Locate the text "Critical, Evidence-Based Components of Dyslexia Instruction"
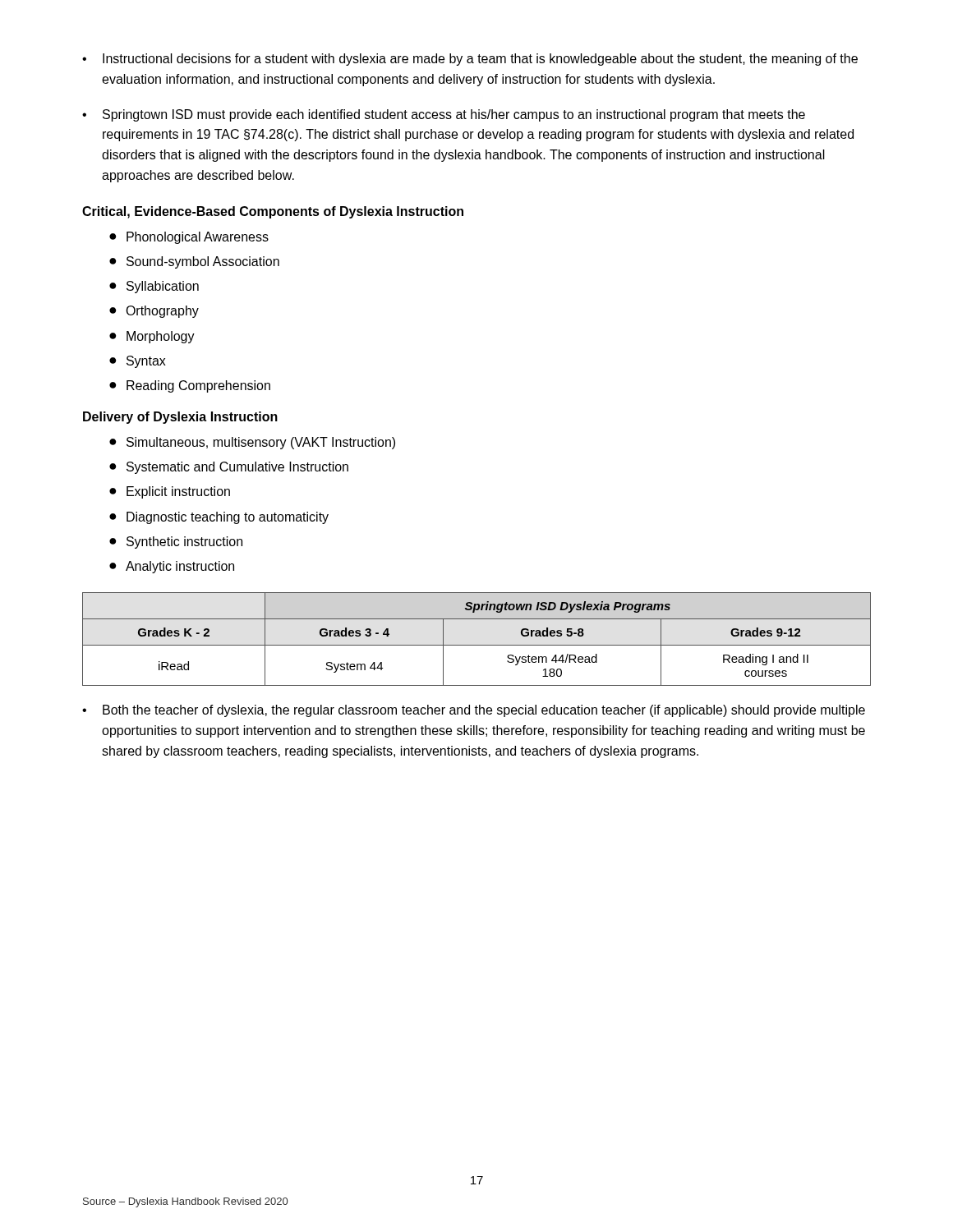953x1232 pixels. click(x=273, y=211)
